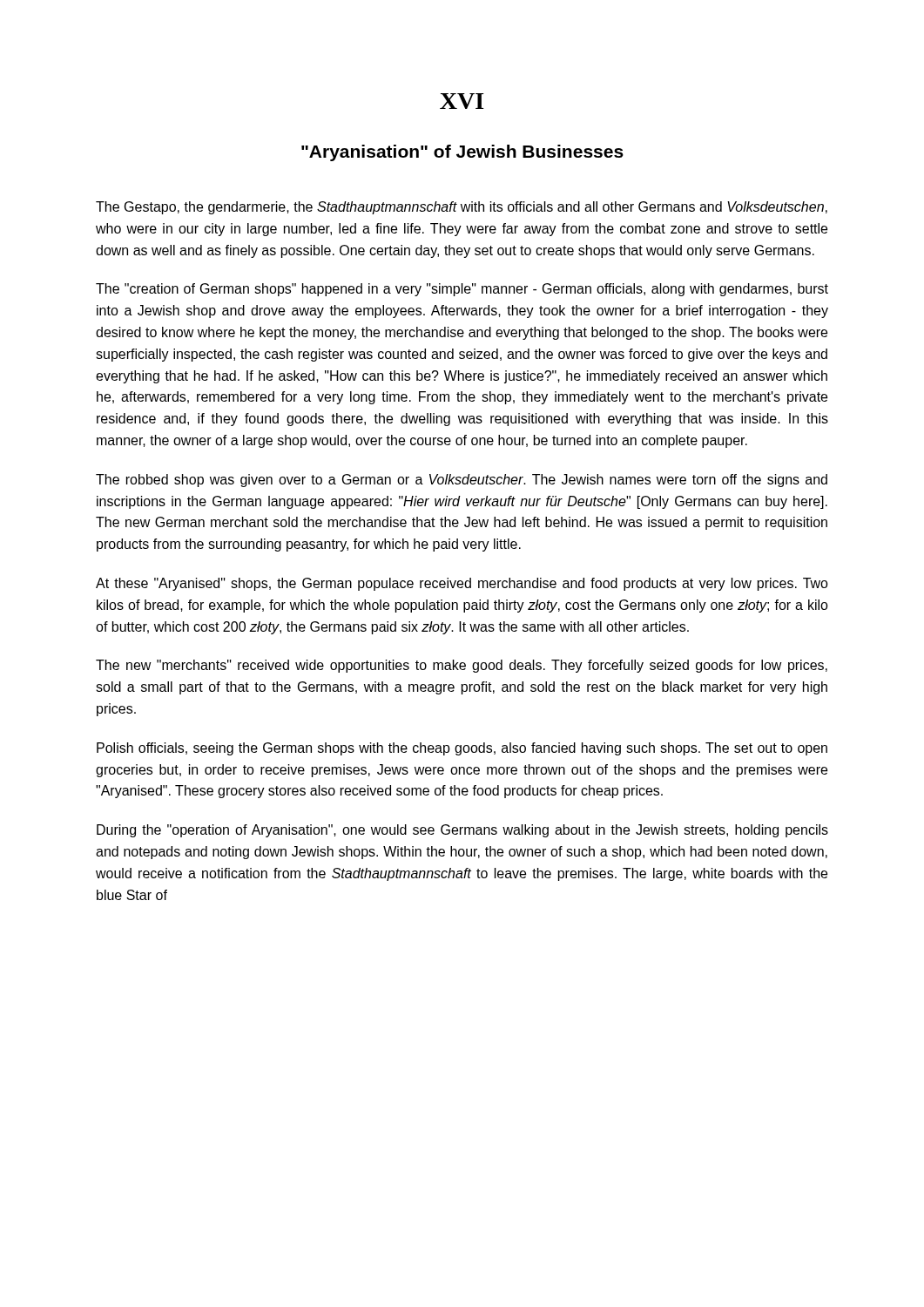Locate the text block with the text "The new "merchants""
This screenshot has height=1307, width=924.
tap(462, 687)
